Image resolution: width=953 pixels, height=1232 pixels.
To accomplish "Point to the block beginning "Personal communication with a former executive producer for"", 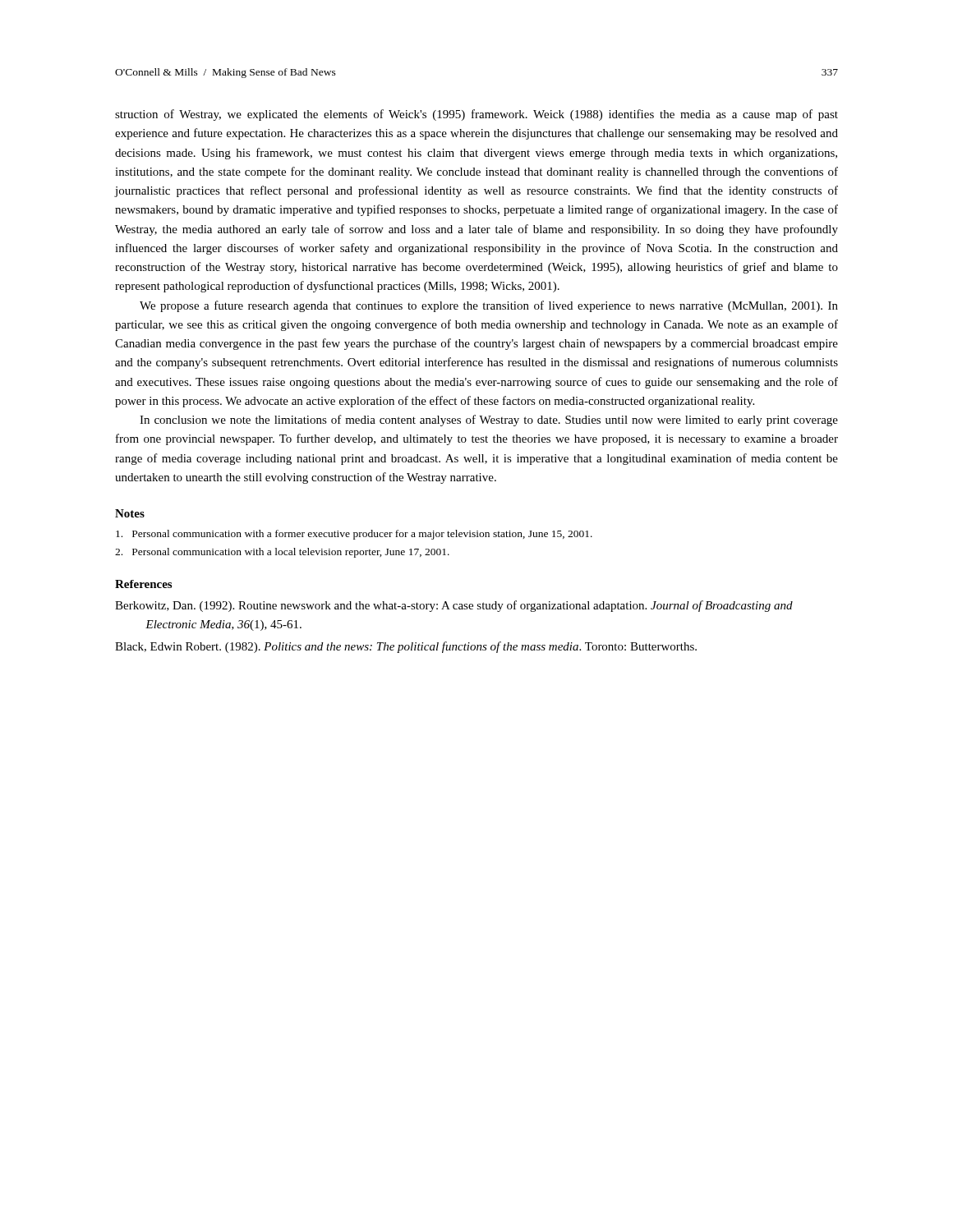I will click(354, 533).
